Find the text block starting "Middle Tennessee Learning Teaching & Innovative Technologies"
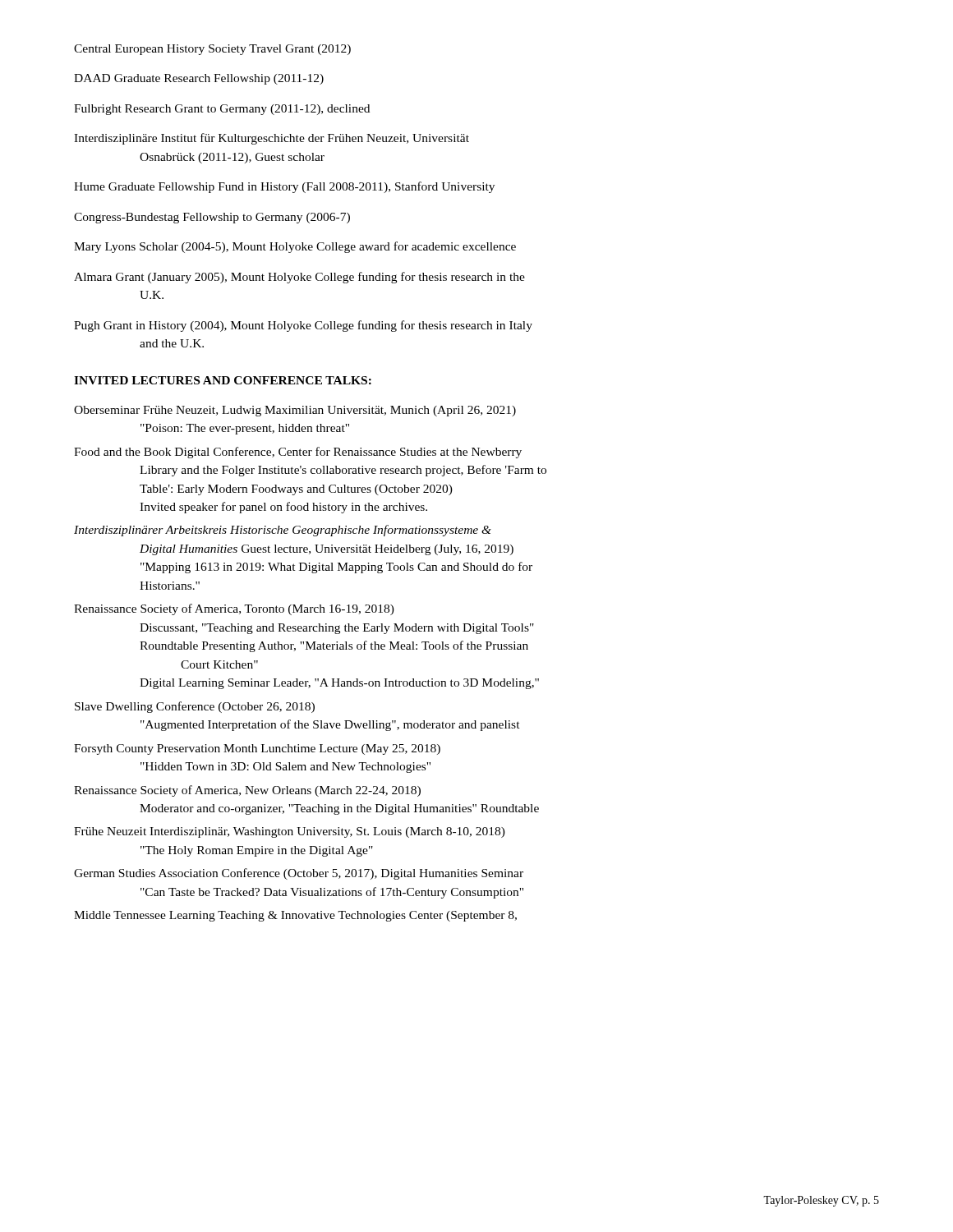Screen dimensions: 1232x953 pyautogui.click(x=296, y=915)
